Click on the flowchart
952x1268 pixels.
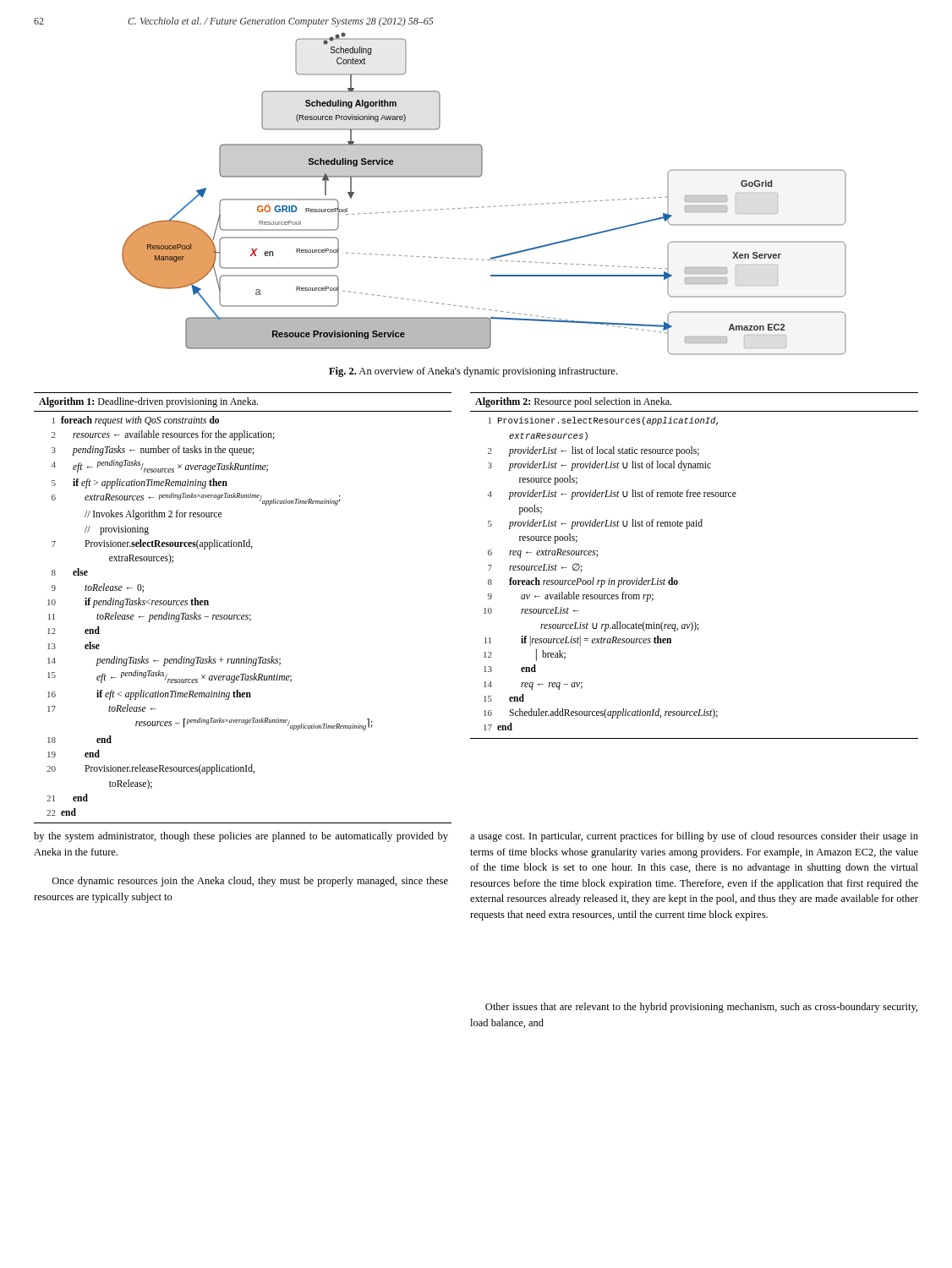473,195
